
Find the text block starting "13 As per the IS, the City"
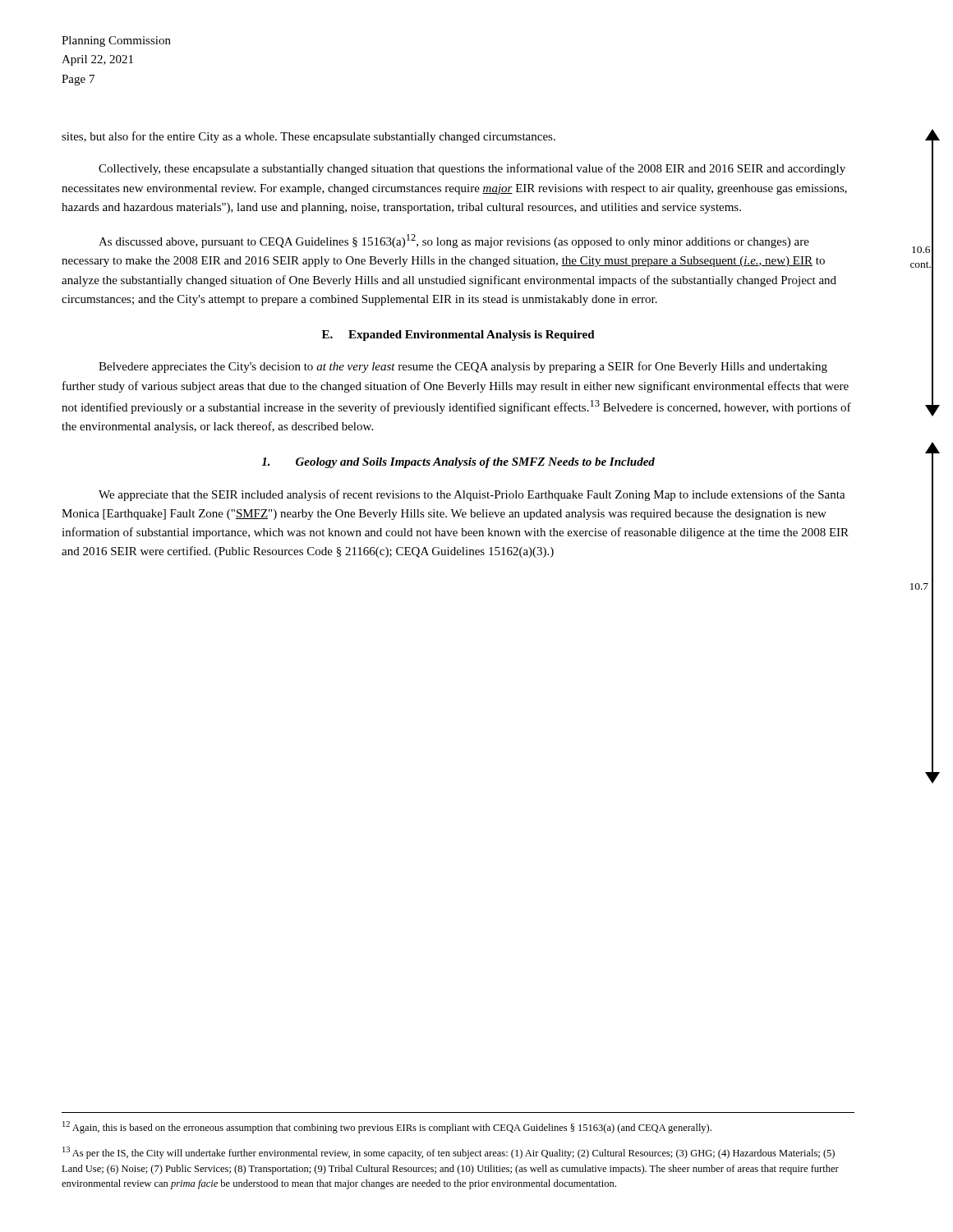(x=450, y=1167)
